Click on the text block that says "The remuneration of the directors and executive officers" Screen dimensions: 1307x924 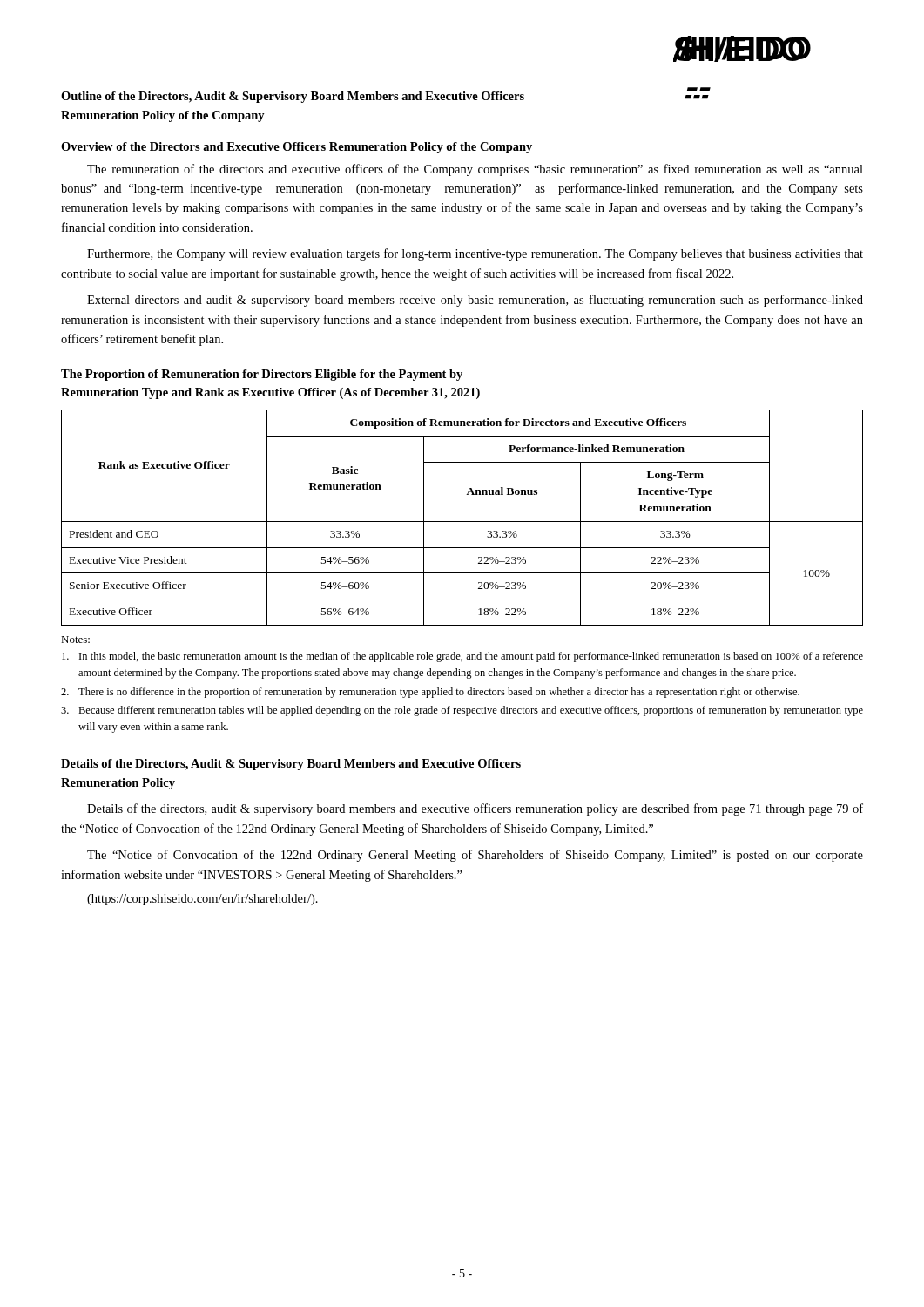click(x=462, y=254)
